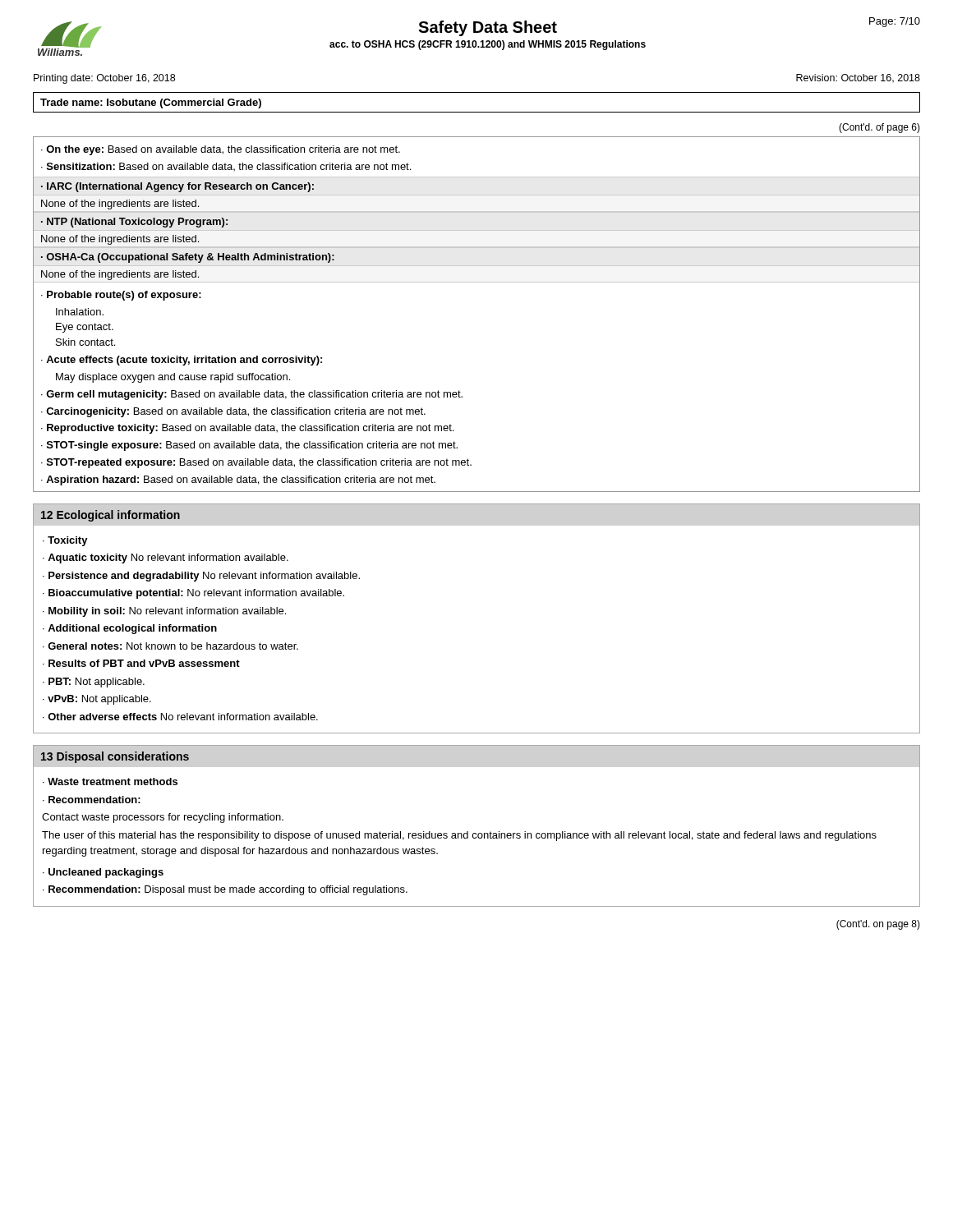The width and height of the screenshot is (953, 1232).
Task: Find the list item that says "· Uncleaned packagings"
Action: [103, 872]
